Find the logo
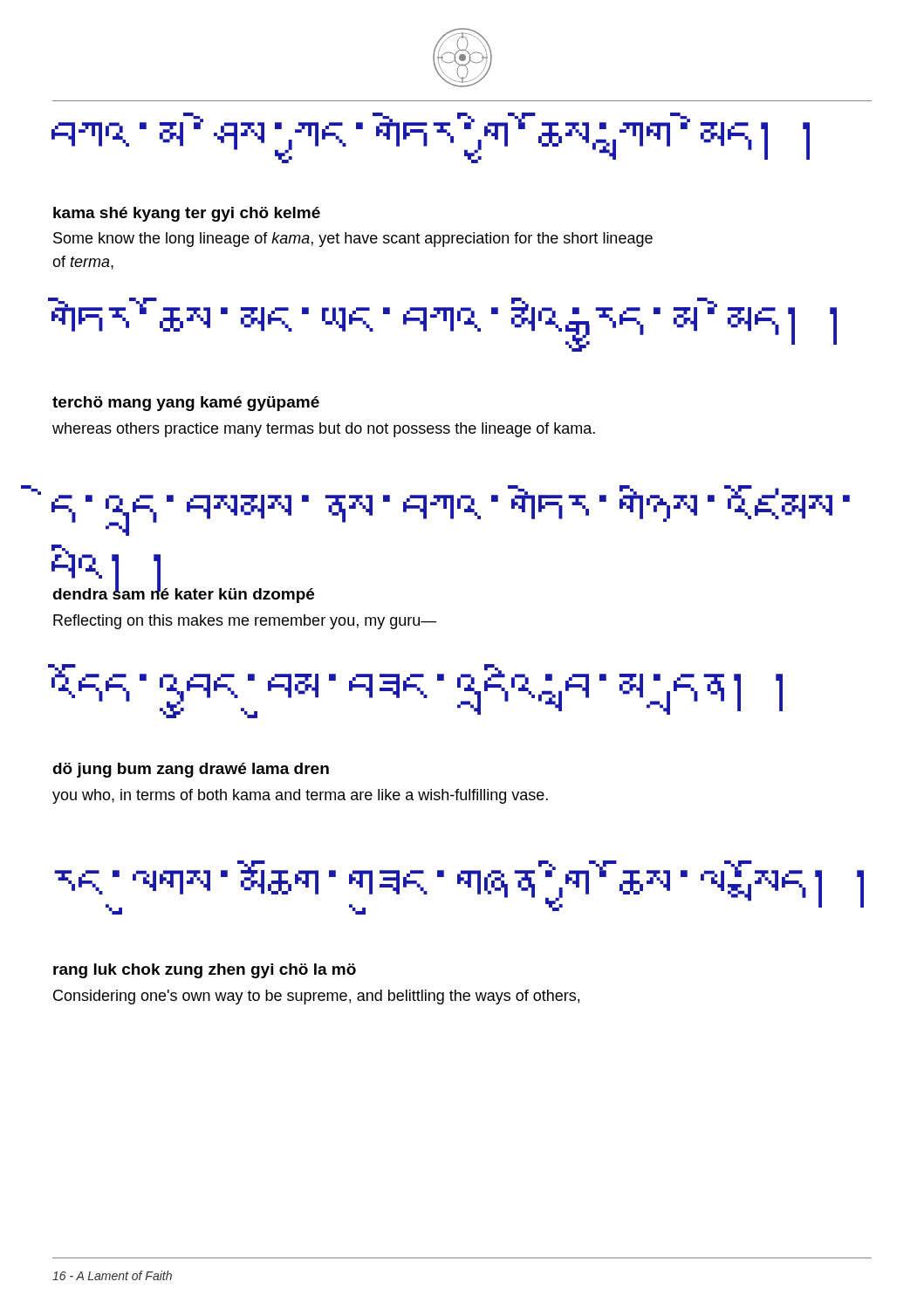The width and height of the screenshot is (924, 1309). (x=462, y=59)
